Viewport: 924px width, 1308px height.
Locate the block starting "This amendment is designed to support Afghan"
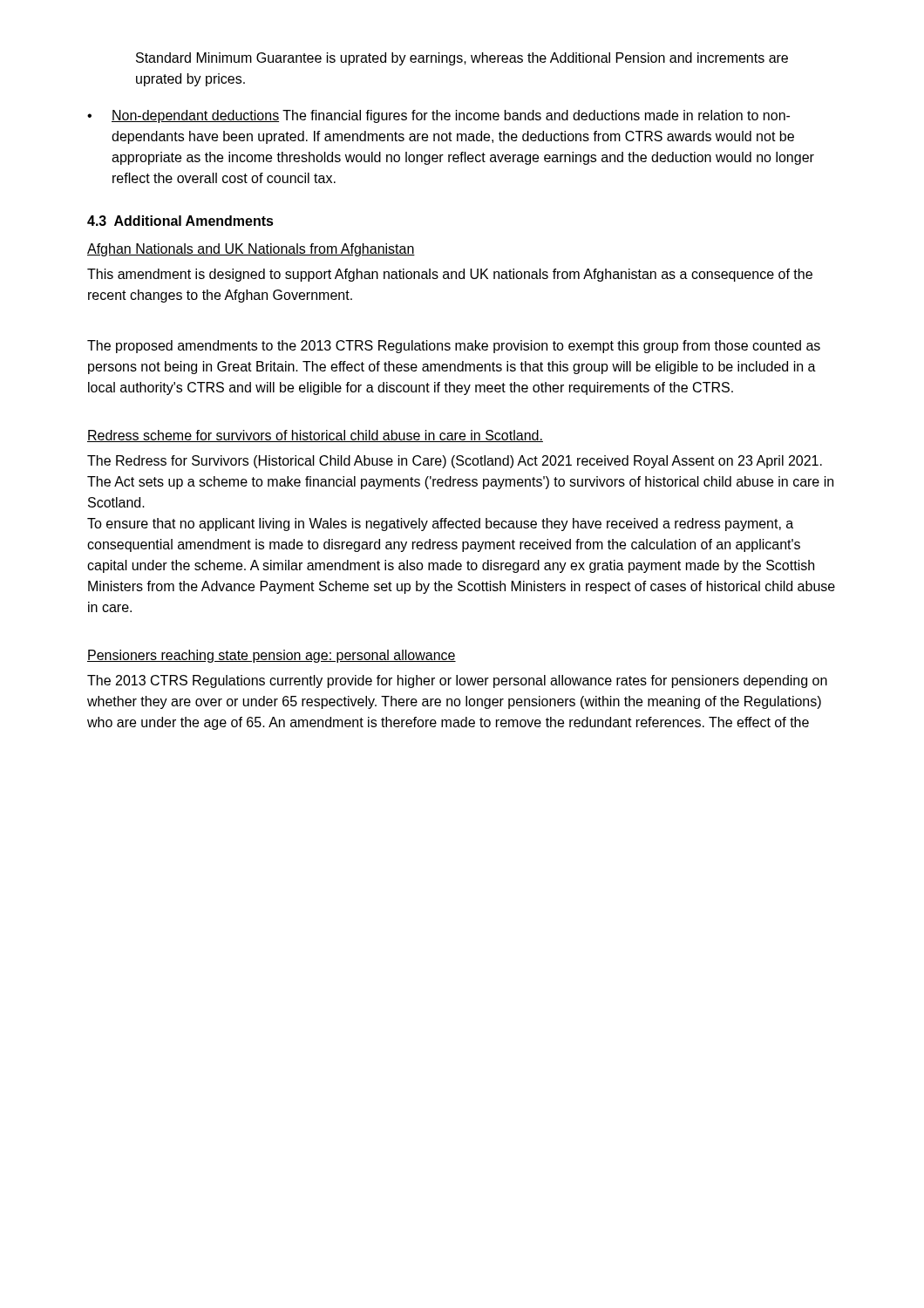coord(462,285)
